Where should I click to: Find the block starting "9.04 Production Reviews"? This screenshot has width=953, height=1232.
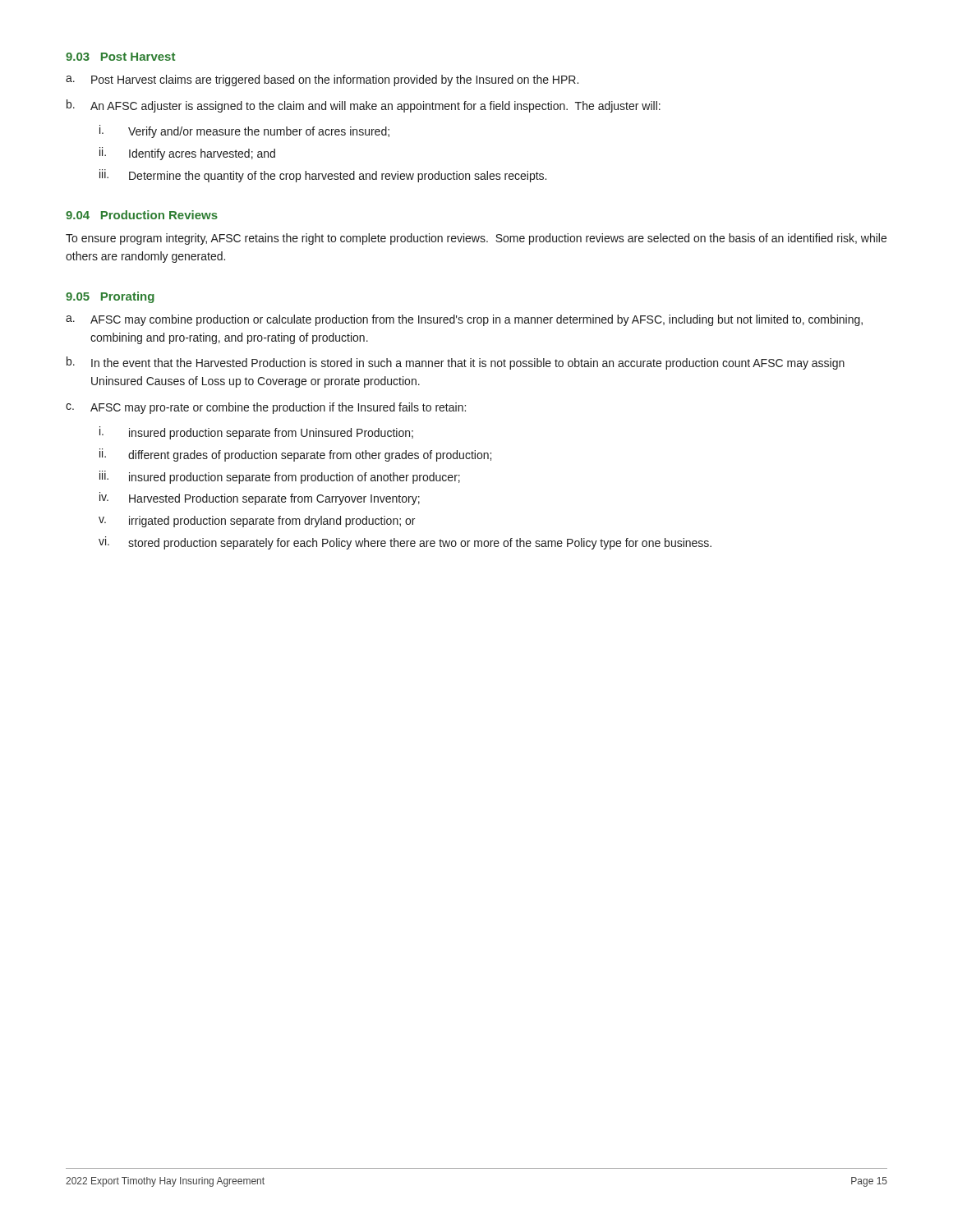(x=142, y=215)
